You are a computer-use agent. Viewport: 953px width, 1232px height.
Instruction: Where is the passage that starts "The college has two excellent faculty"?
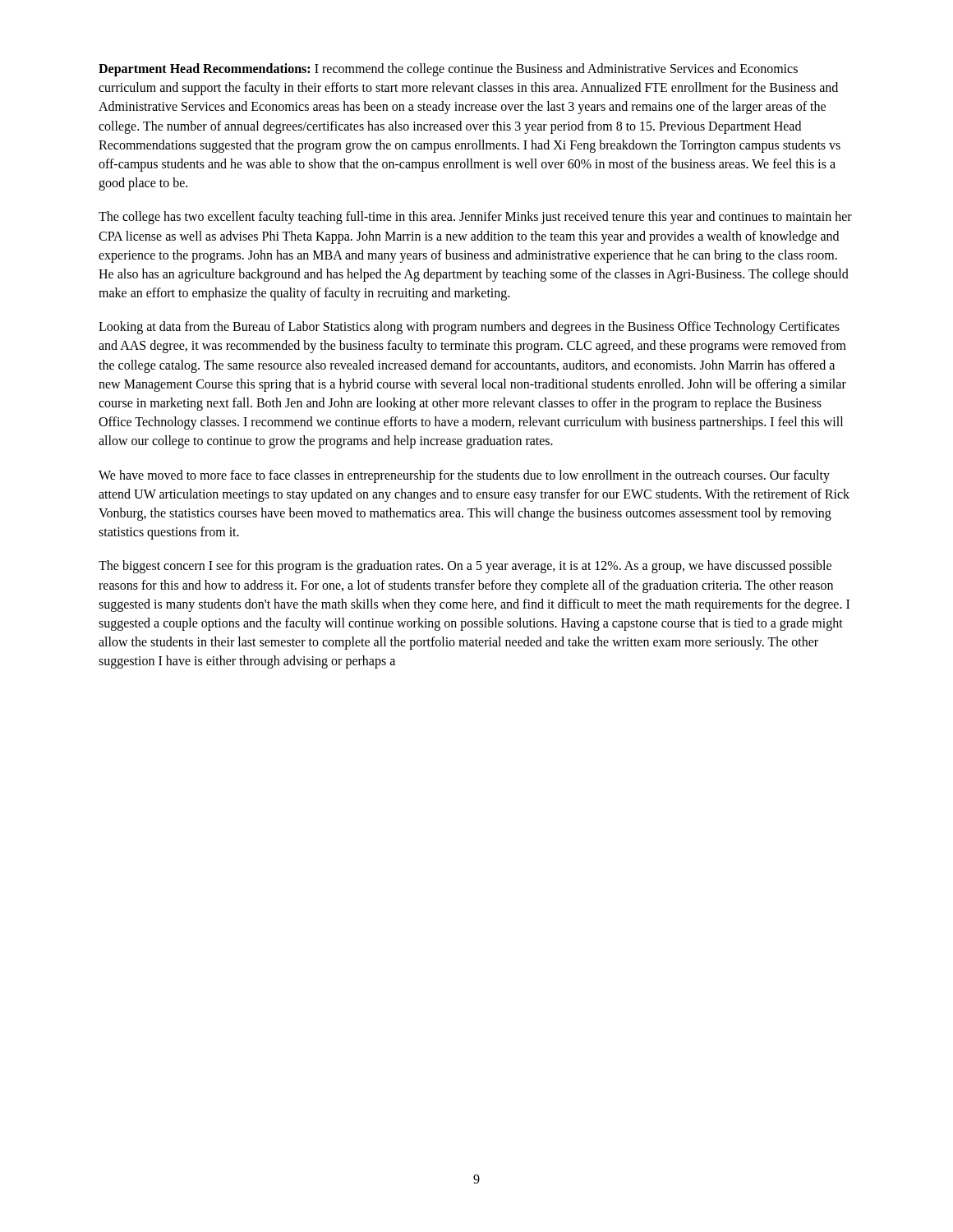coord(475,255)
